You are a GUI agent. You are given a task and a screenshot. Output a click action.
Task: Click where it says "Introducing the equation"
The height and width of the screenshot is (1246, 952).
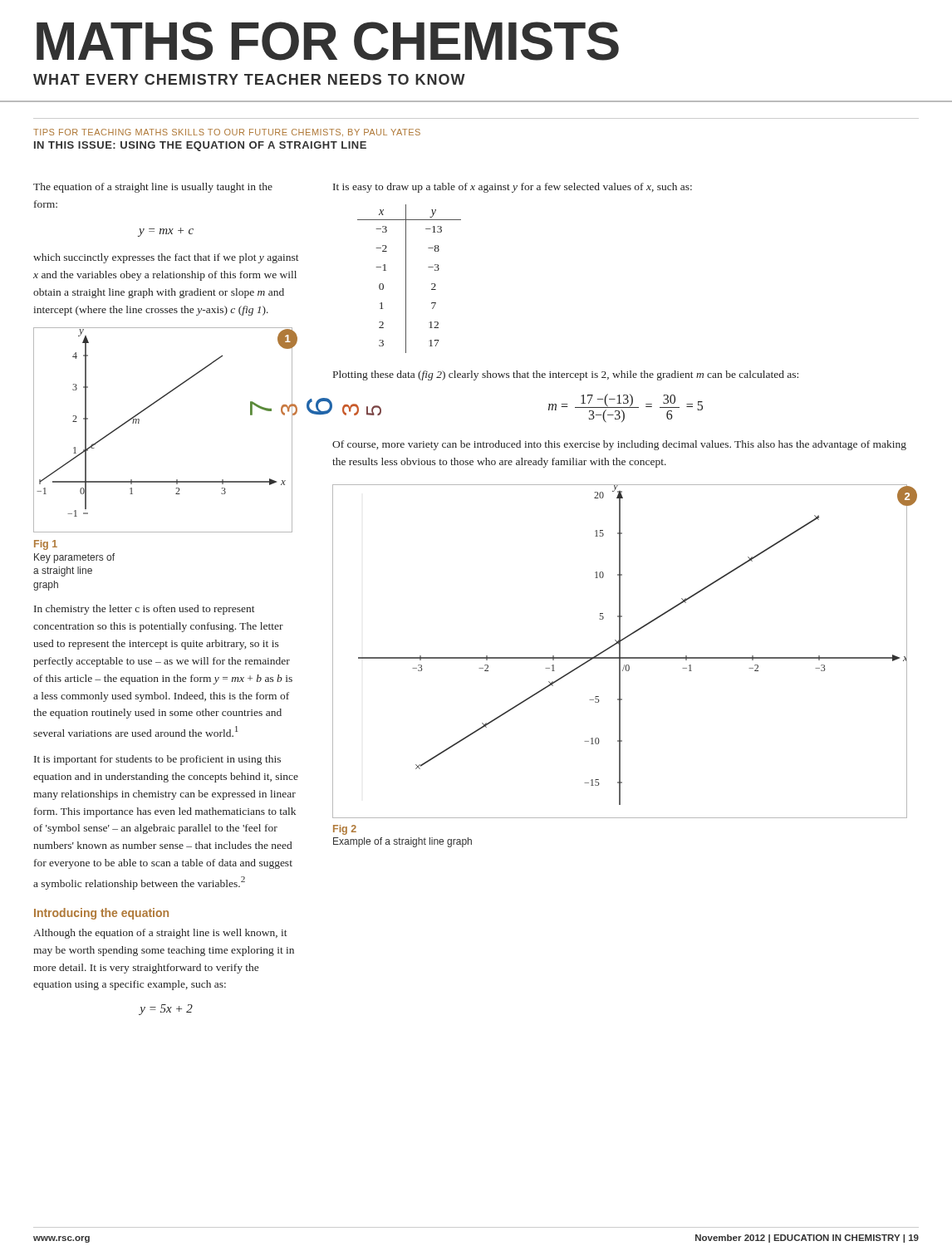click(x=166, y=913)
